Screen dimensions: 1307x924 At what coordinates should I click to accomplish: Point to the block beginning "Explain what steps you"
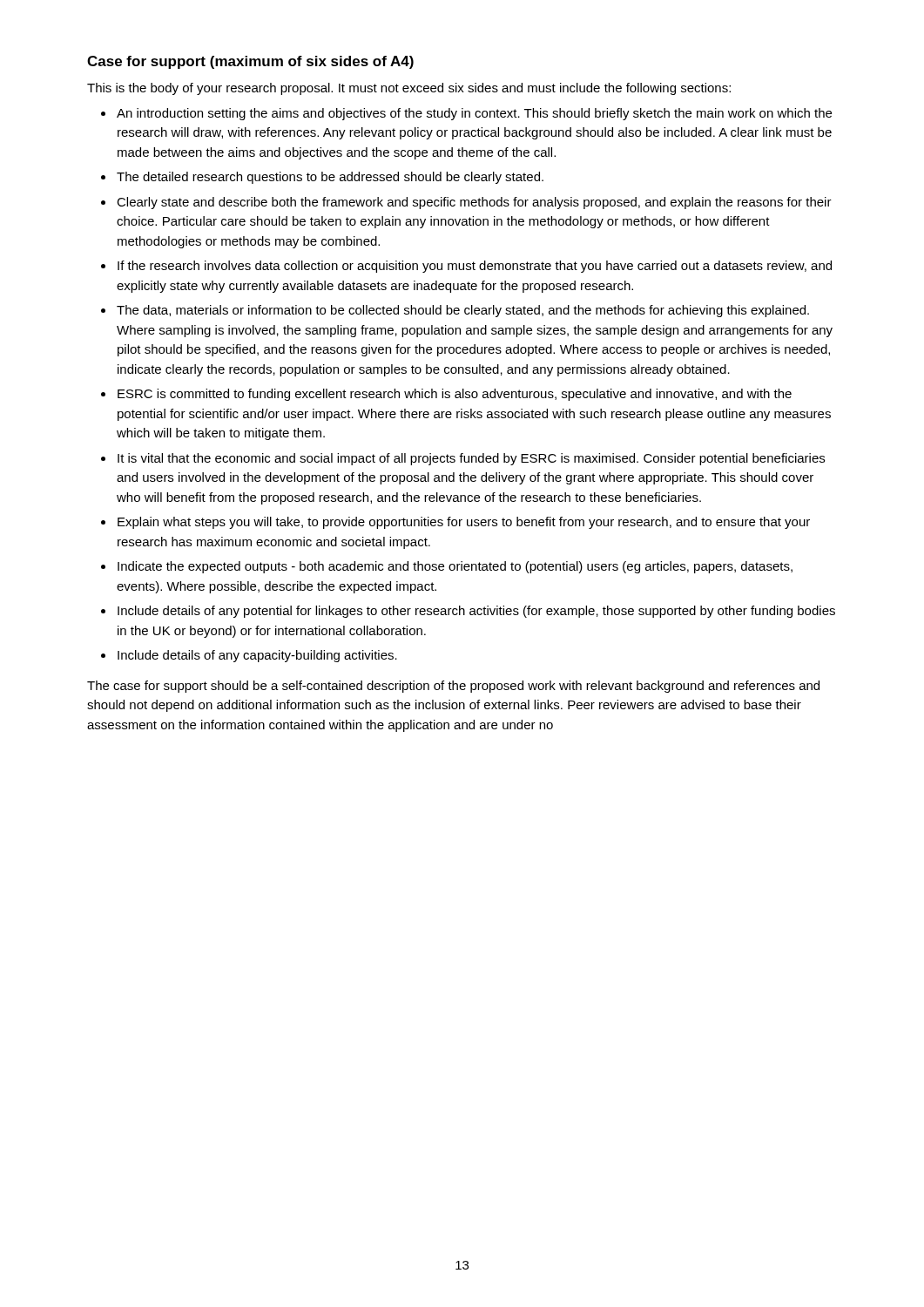[463, 531]
